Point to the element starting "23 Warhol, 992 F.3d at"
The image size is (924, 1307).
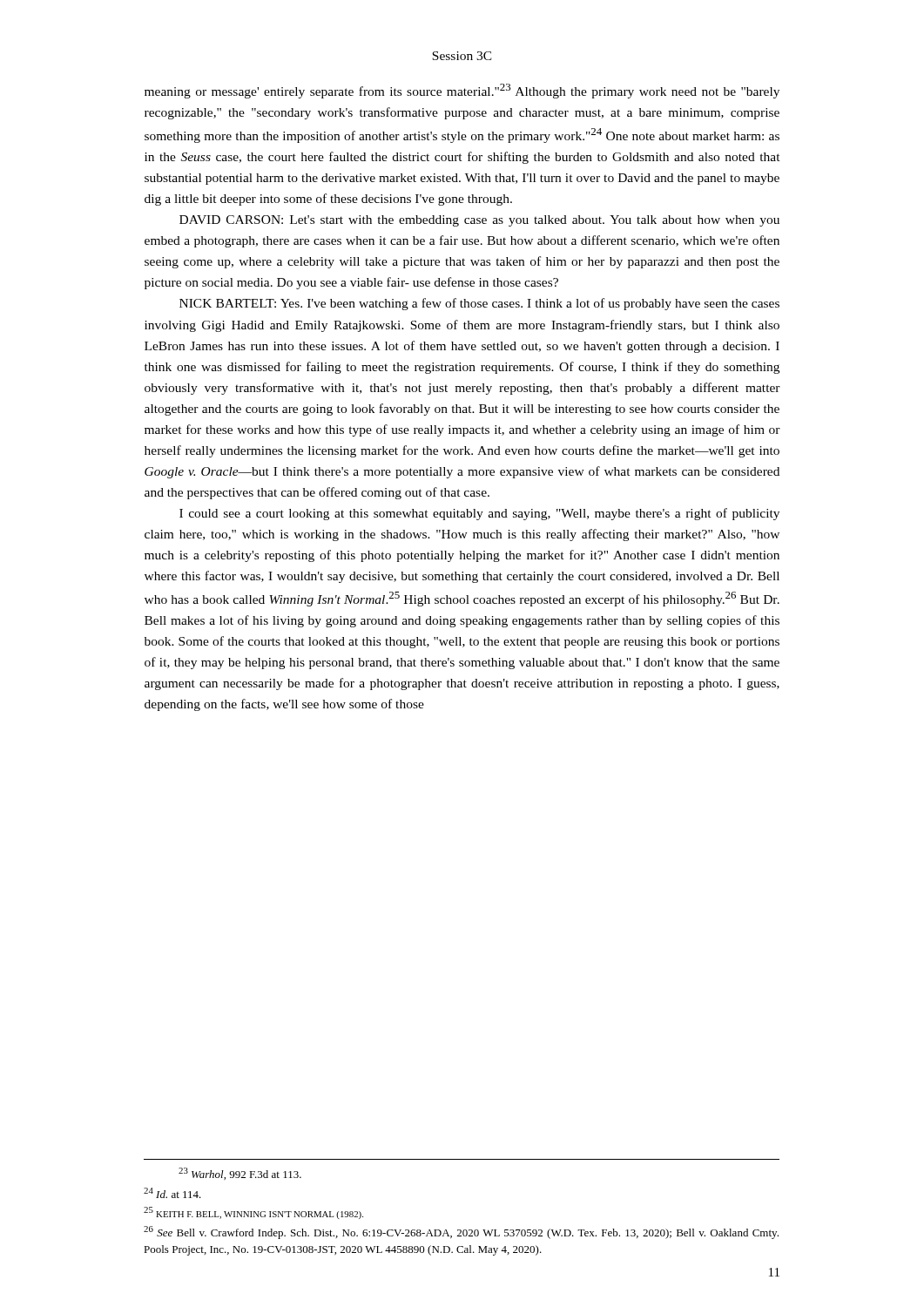[x=240, y=1174]
